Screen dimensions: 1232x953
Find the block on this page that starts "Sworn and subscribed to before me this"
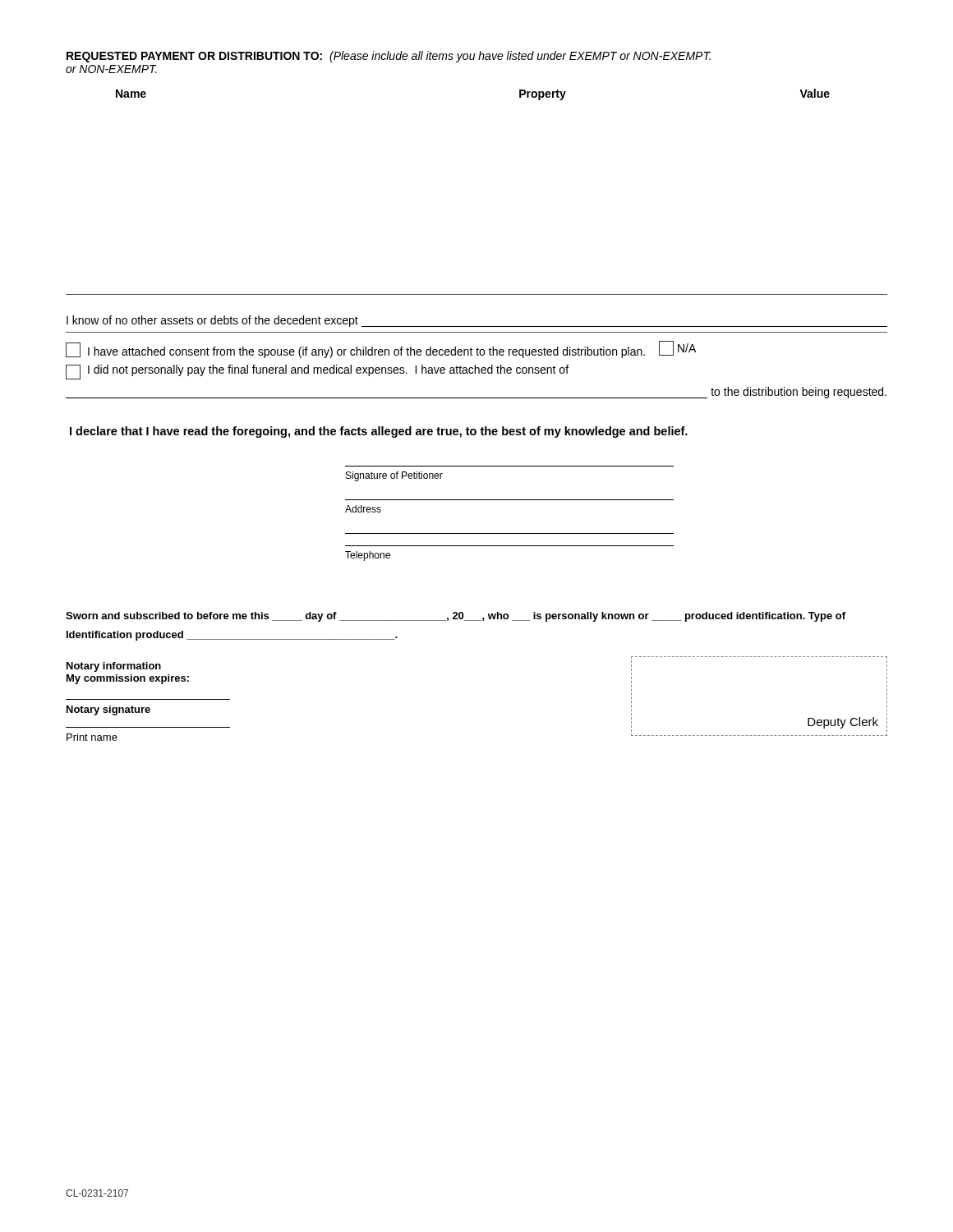(x=476, y=625)
